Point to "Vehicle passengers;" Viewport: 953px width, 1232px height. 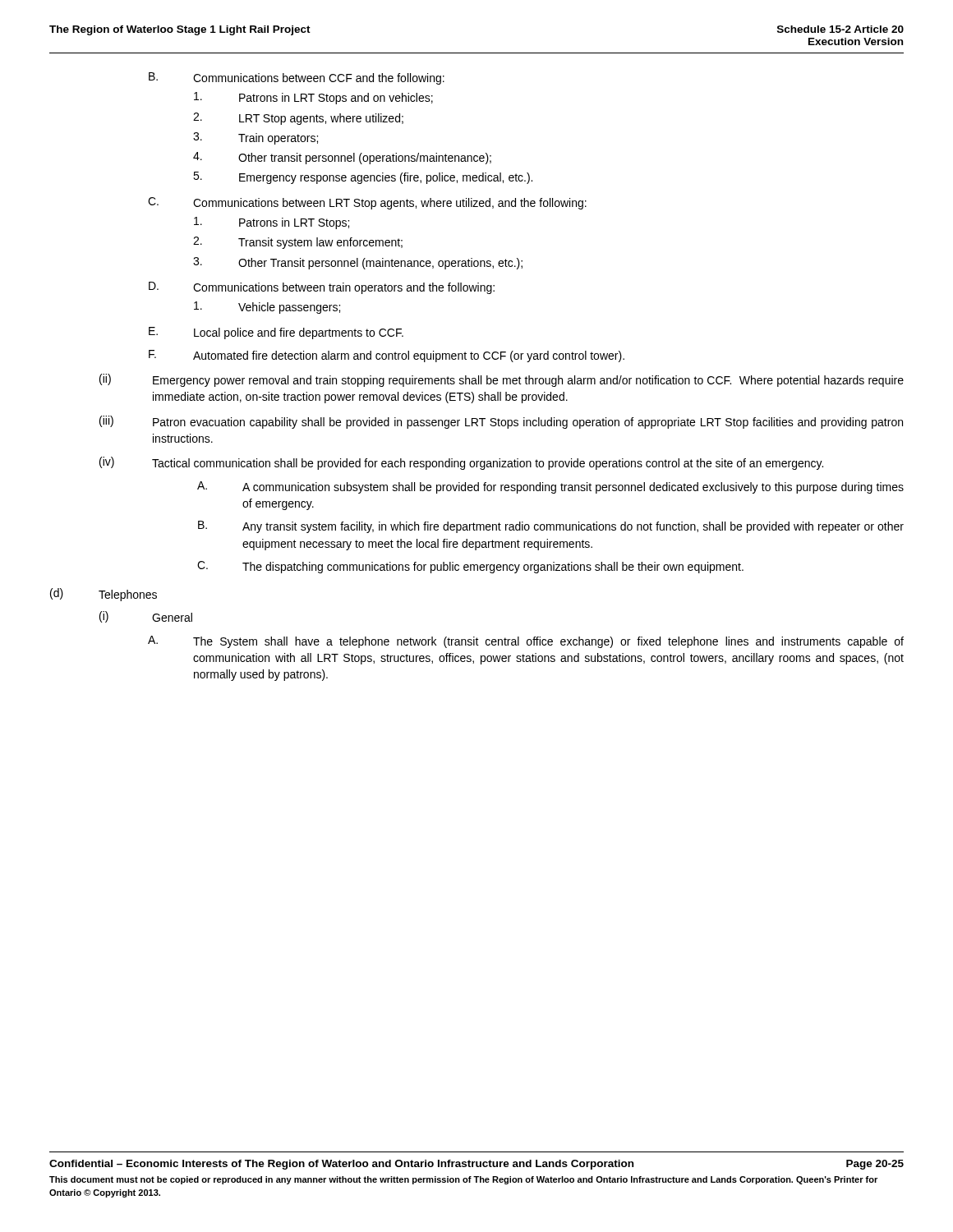[267, 308]
